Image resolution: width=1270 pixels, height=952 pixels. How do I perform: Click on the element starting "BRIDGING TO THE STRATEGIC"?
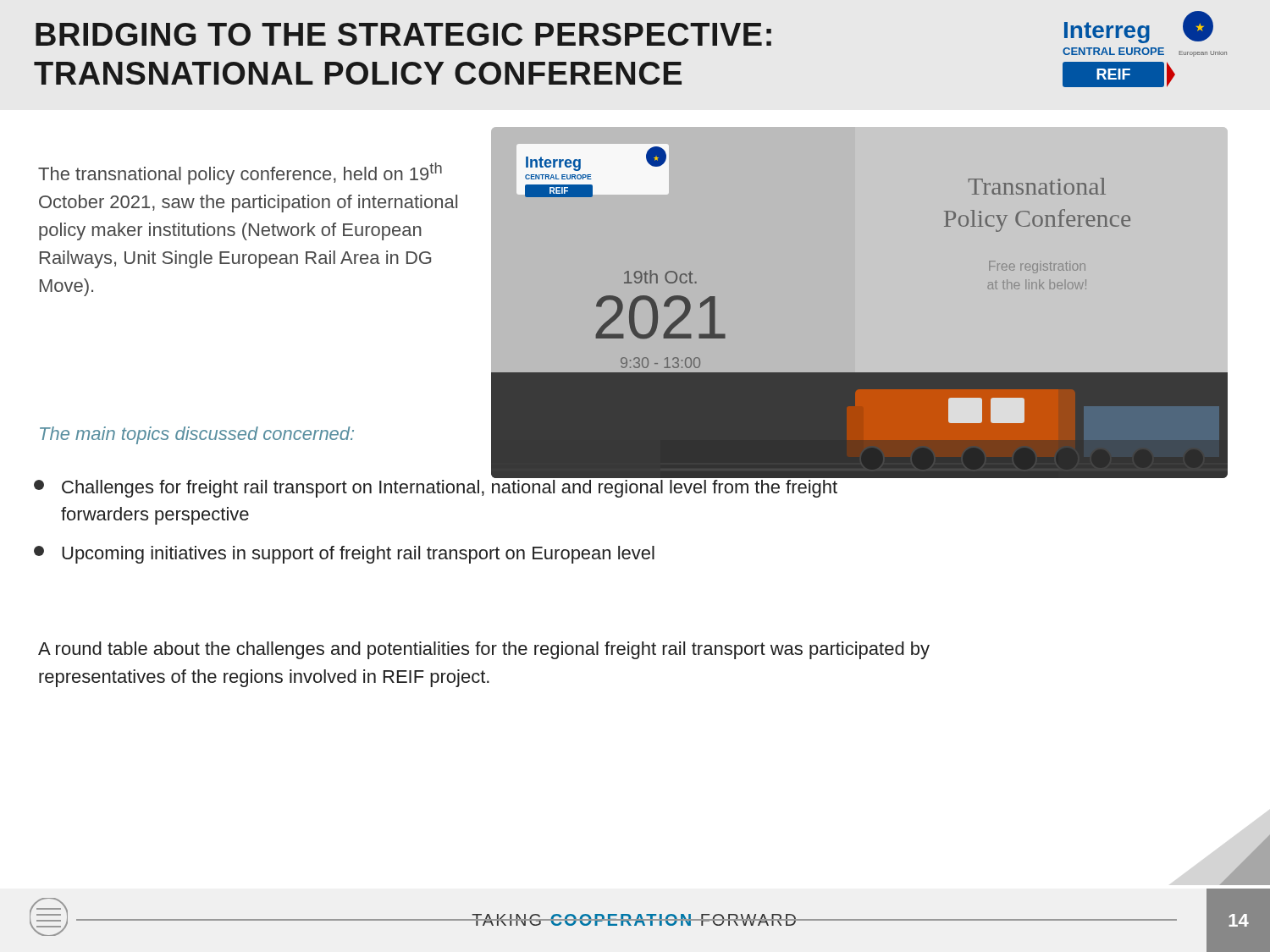tap(404, 55)
